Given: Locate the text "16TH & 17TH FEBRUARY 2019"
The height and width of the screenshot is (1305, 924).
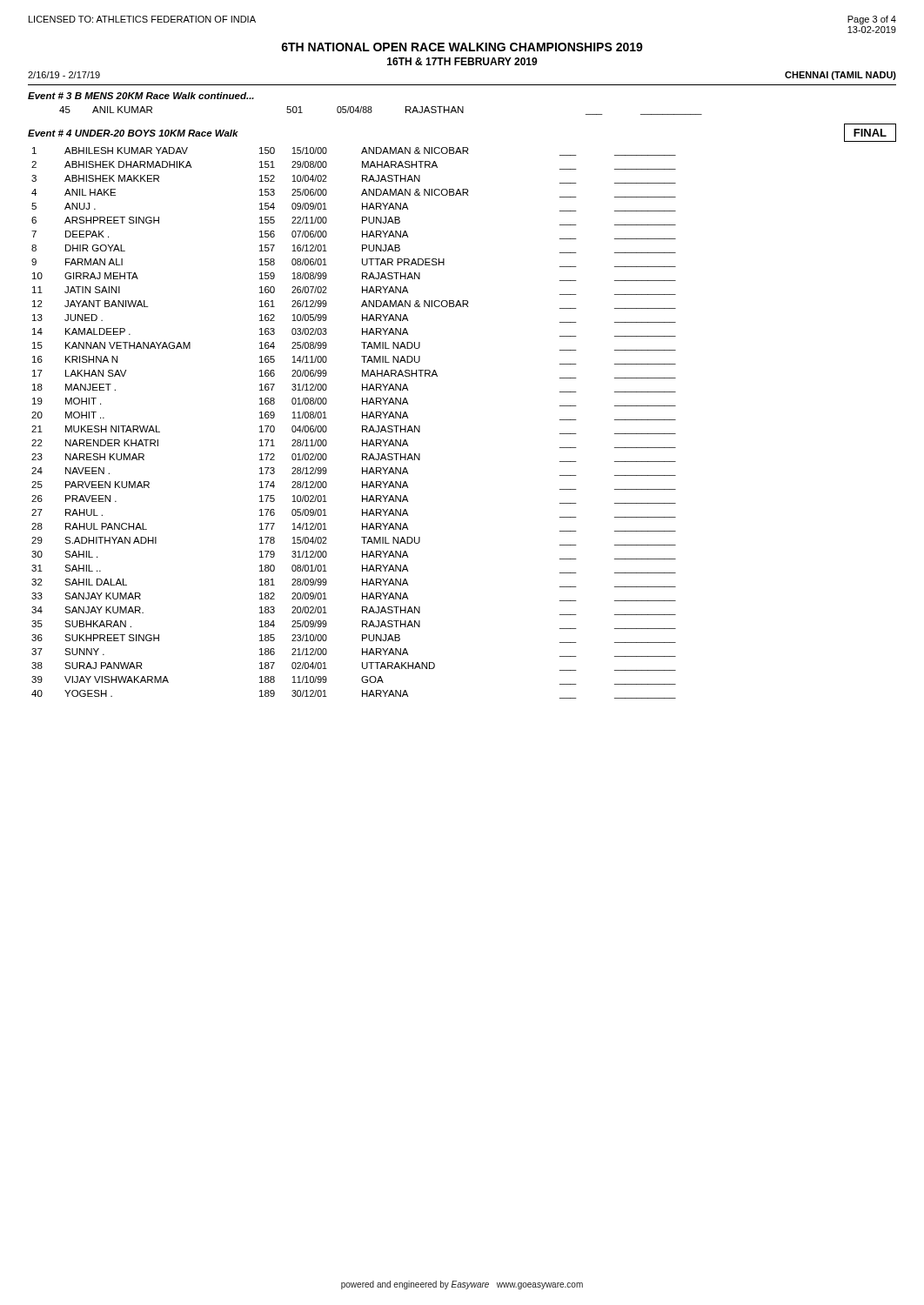Looking at the screenshot, I should click(462, 62).
